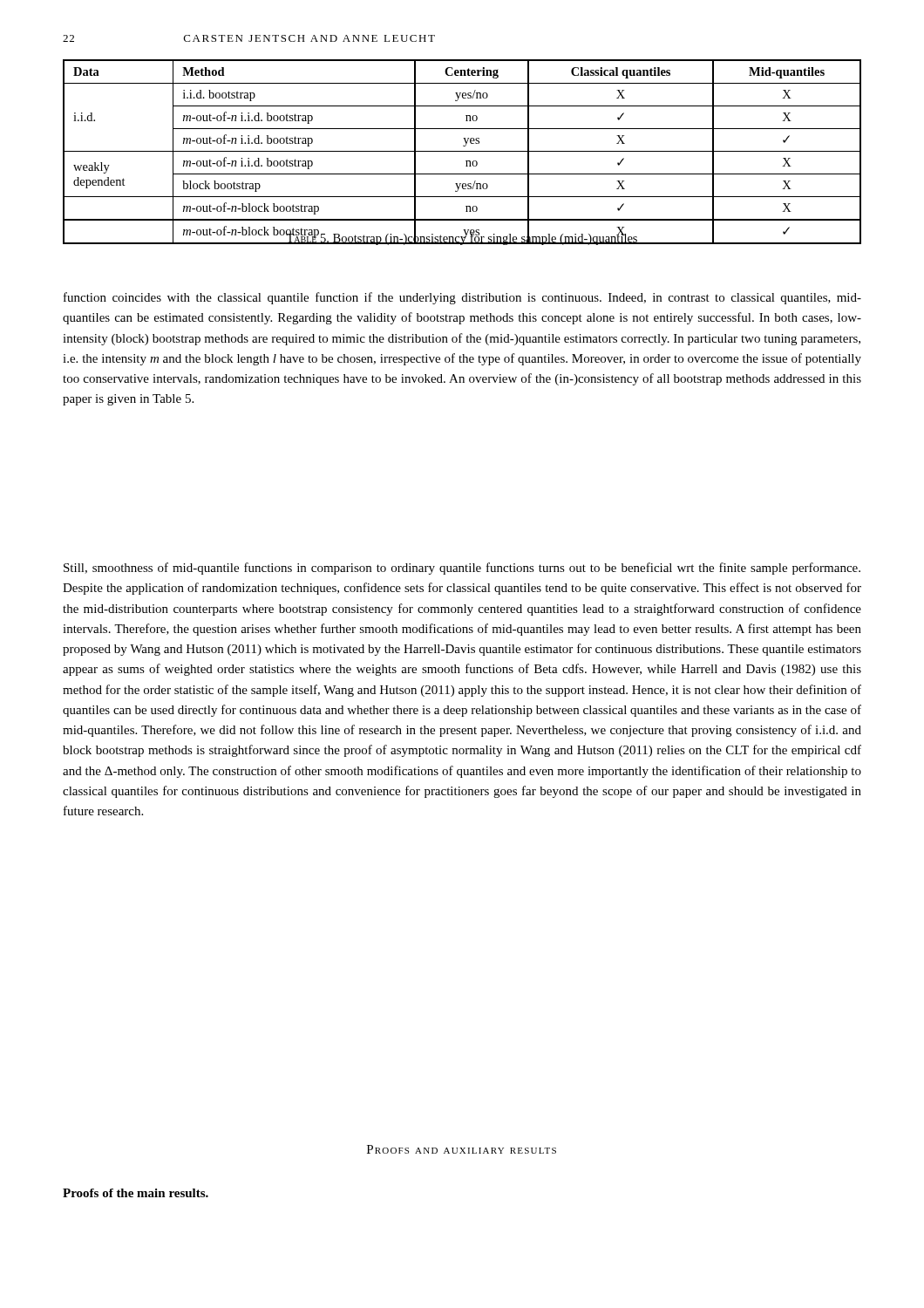Find the text block that reads "Still, smoothness of mid-quantile functions in"
This screenshot has height=1308, width=924.
(462, 689)
